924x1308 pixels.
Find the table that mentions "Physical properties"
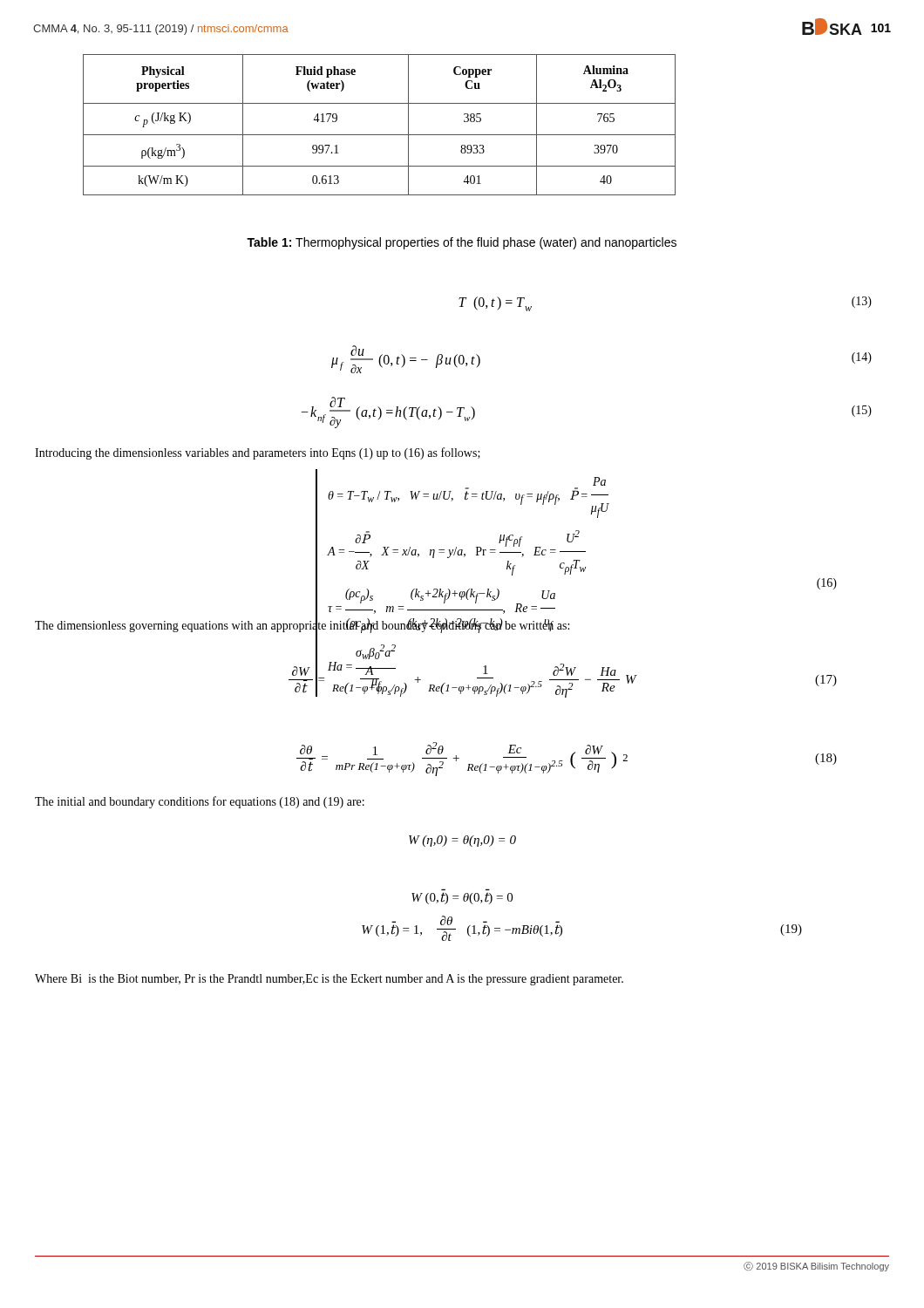379,125
